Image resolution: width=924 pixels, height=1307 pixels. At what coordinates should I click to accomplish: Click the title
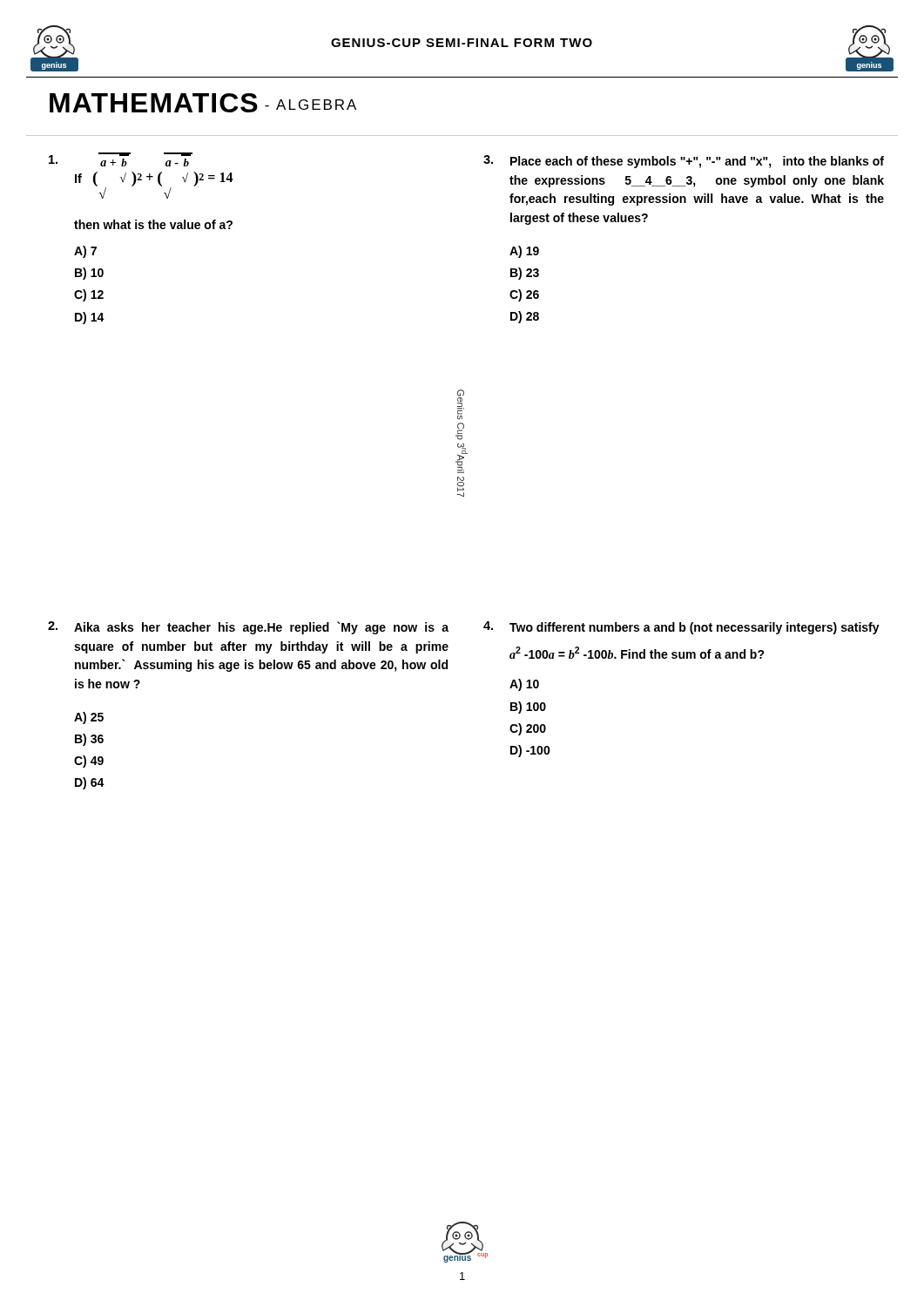[x=203, y=103]
